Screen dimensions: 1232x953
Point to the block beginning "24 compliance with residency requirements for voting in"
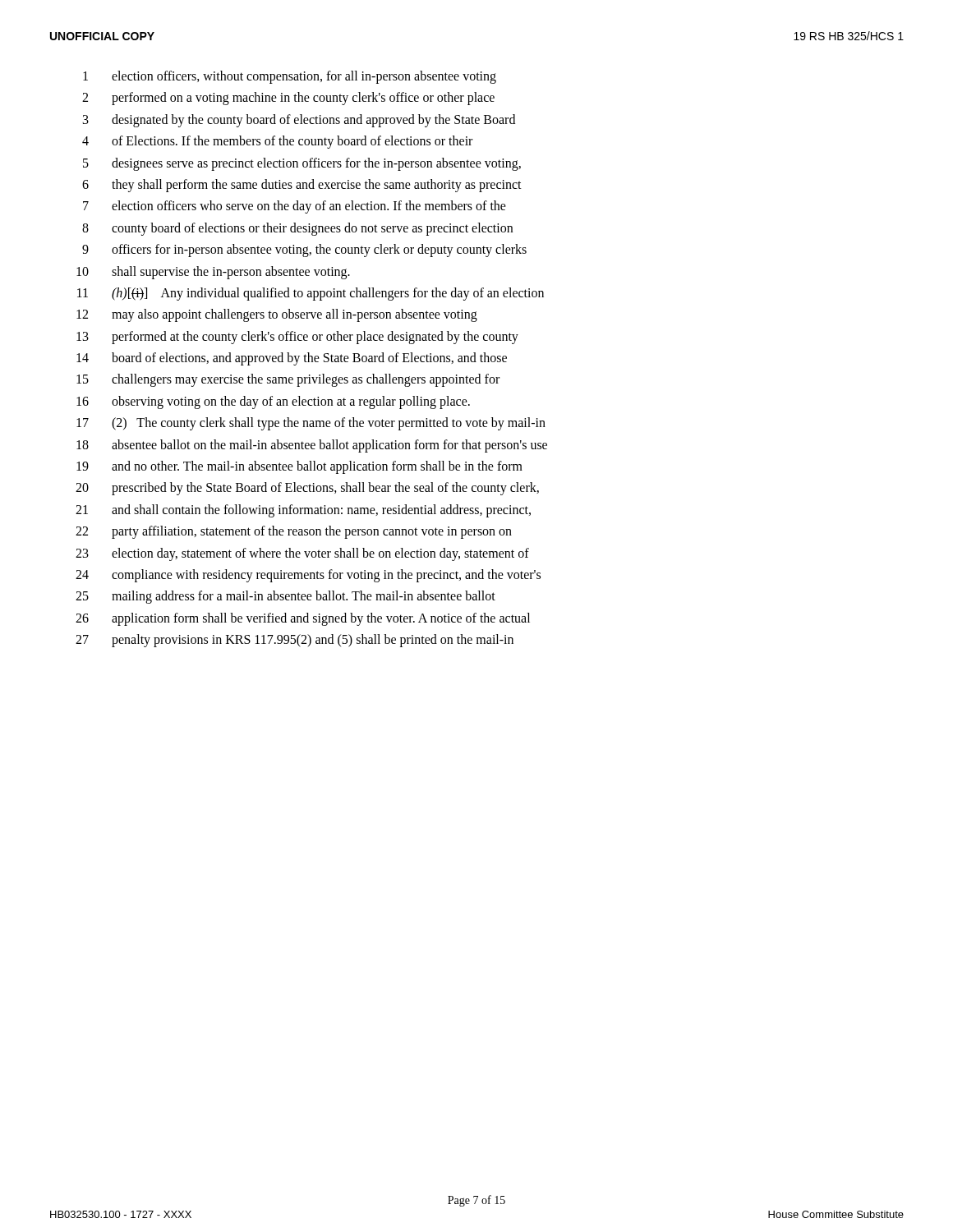click(476, 575)
